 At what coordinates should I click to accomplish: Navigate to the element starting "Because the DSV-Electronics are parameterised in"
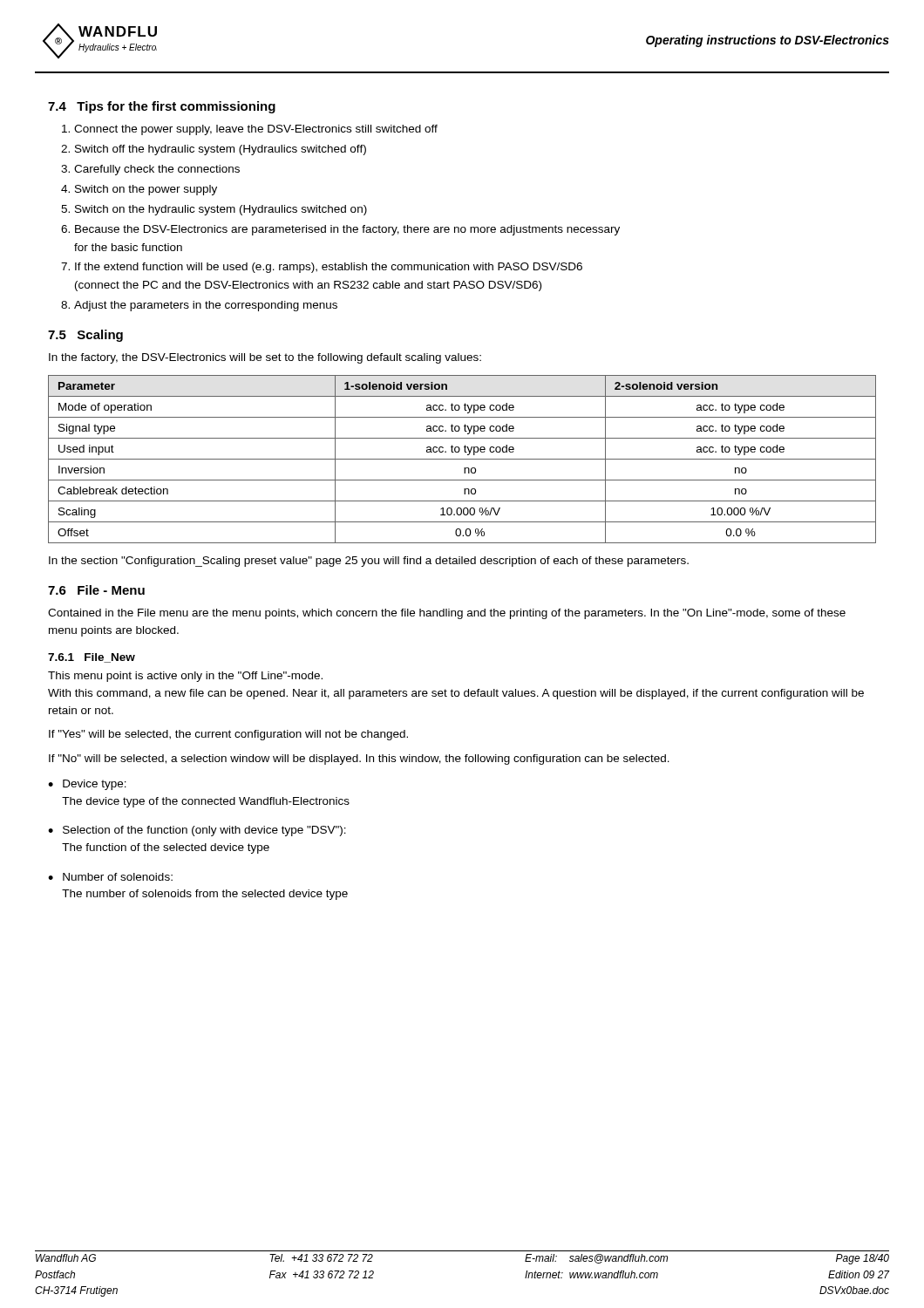tap(475, 239)
